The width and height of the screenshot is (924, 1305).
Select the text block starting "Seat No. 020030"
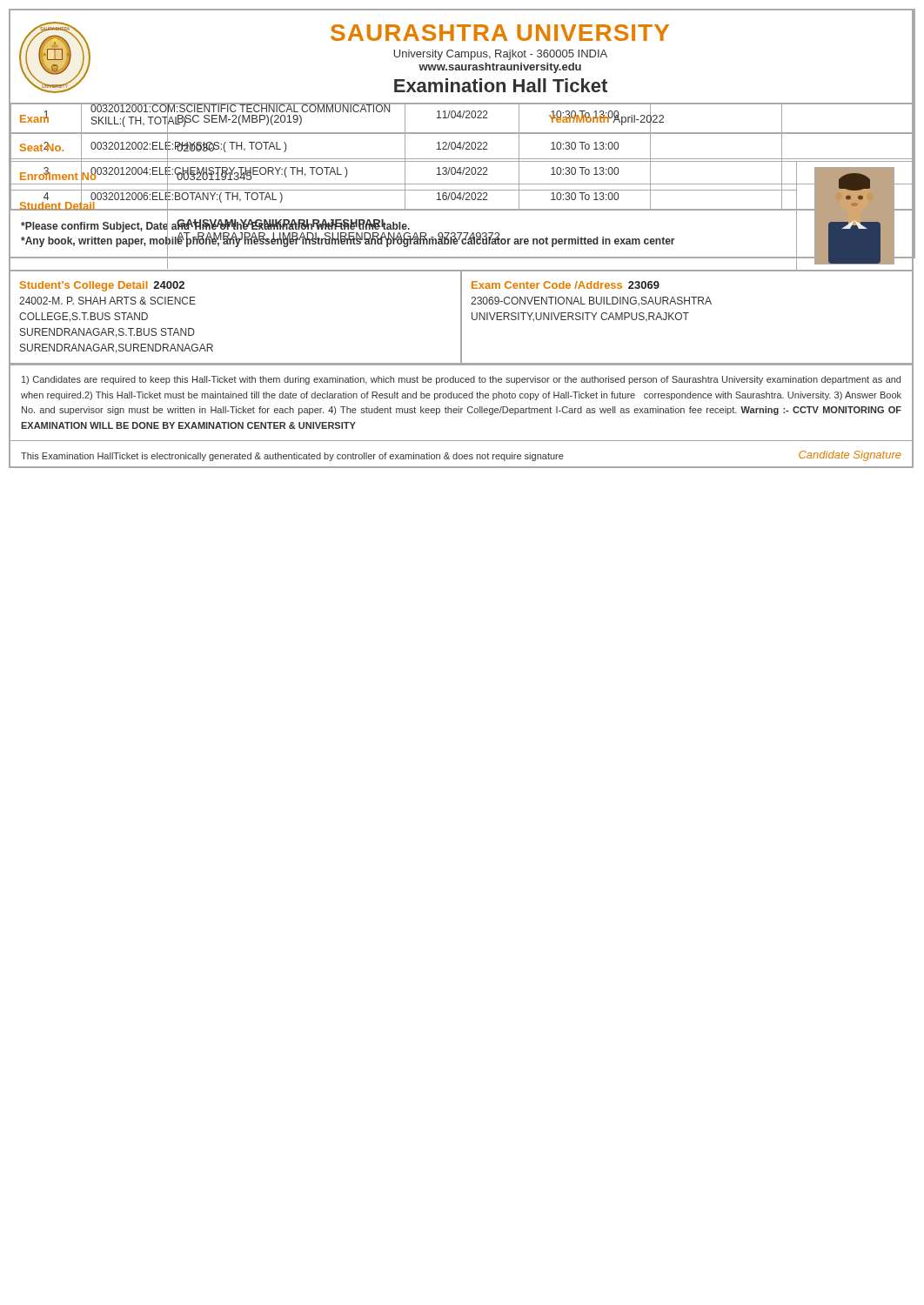461,147
